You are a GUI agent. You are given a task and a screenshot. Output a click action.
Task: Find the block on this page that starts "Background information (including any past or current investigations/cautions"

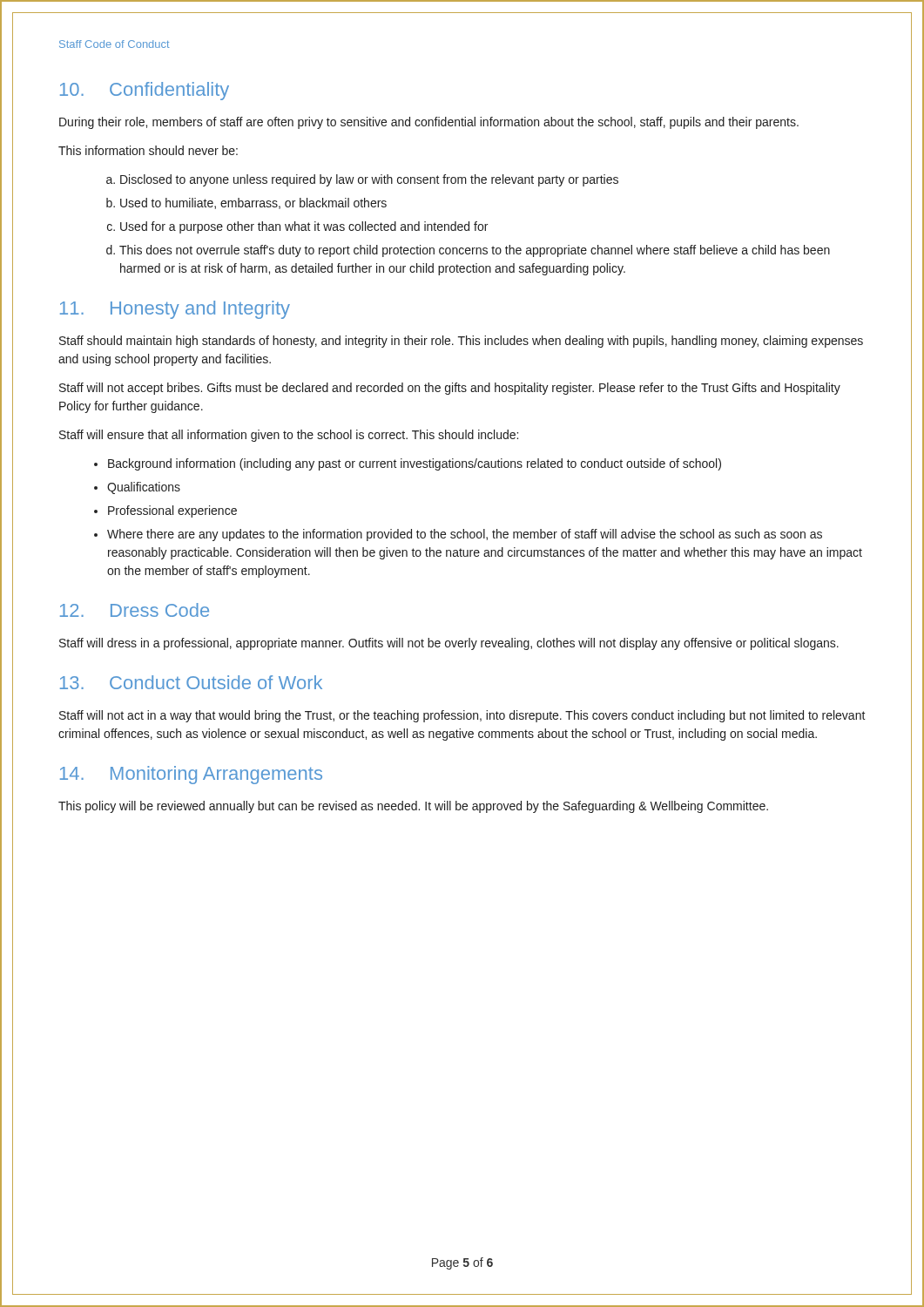pos(414,464)
